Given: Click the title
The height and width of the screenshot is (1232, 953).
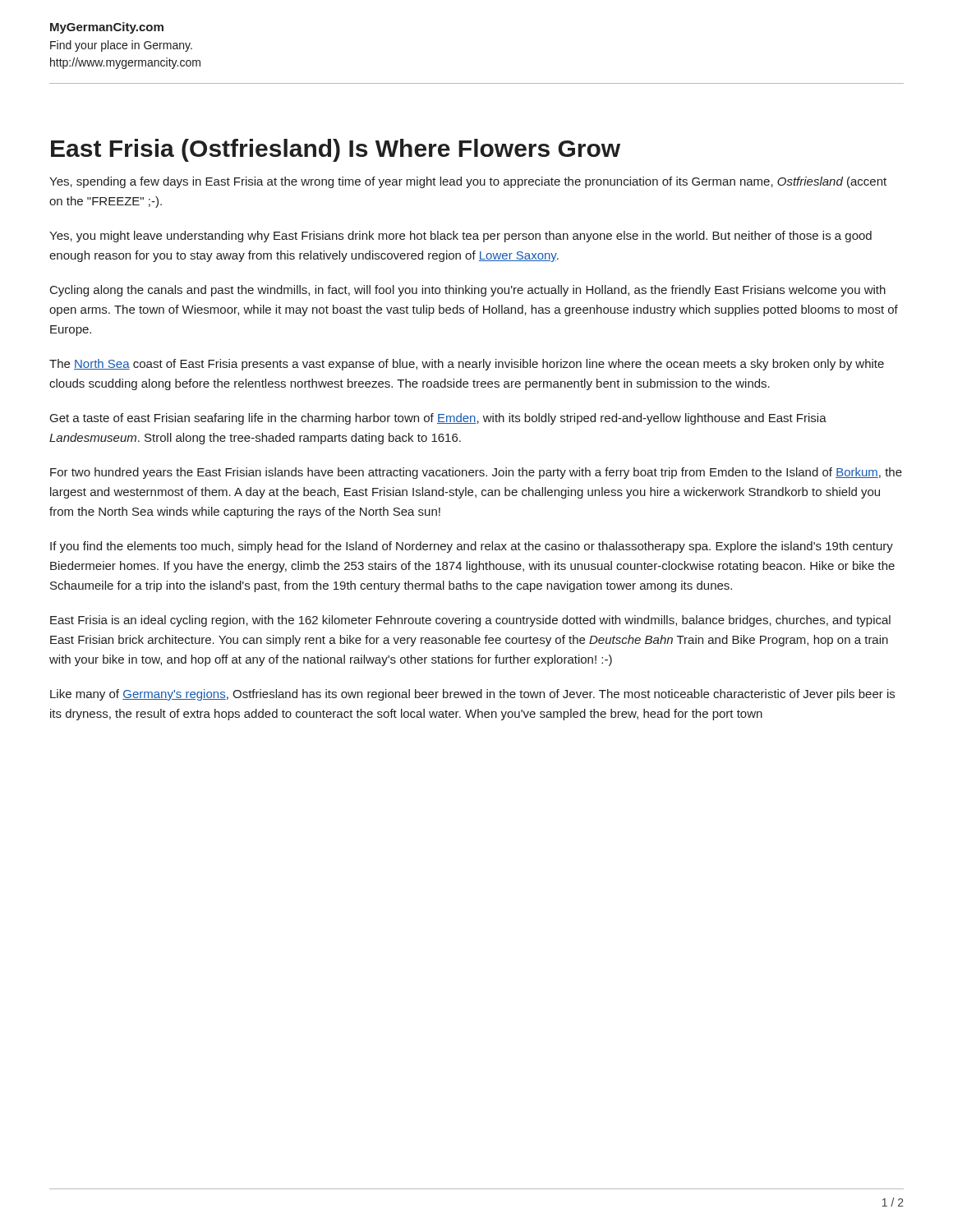Looking at the screenshot, I should [476, 148].
